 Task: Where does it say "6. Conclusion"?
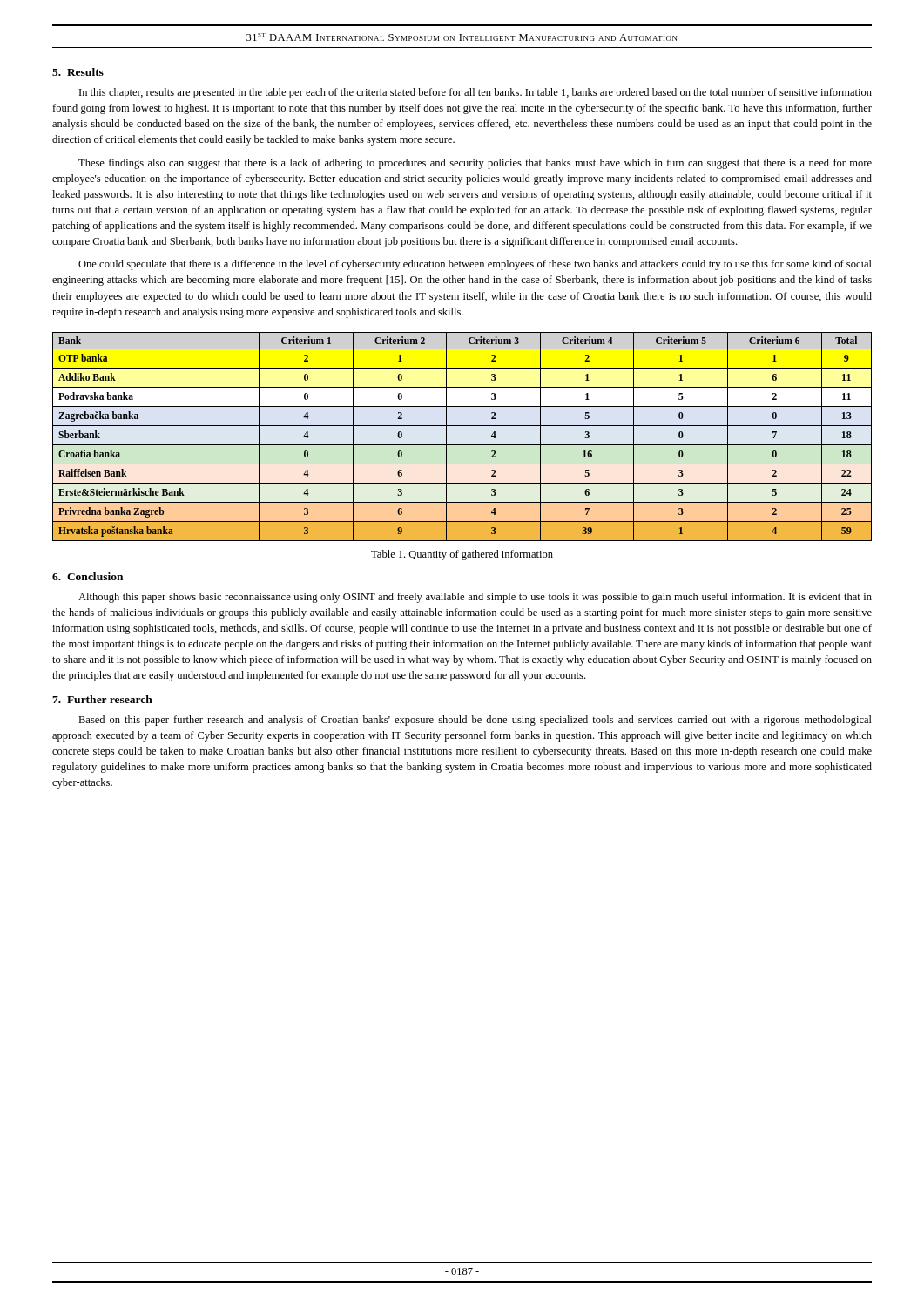click(x=88, y=576)
